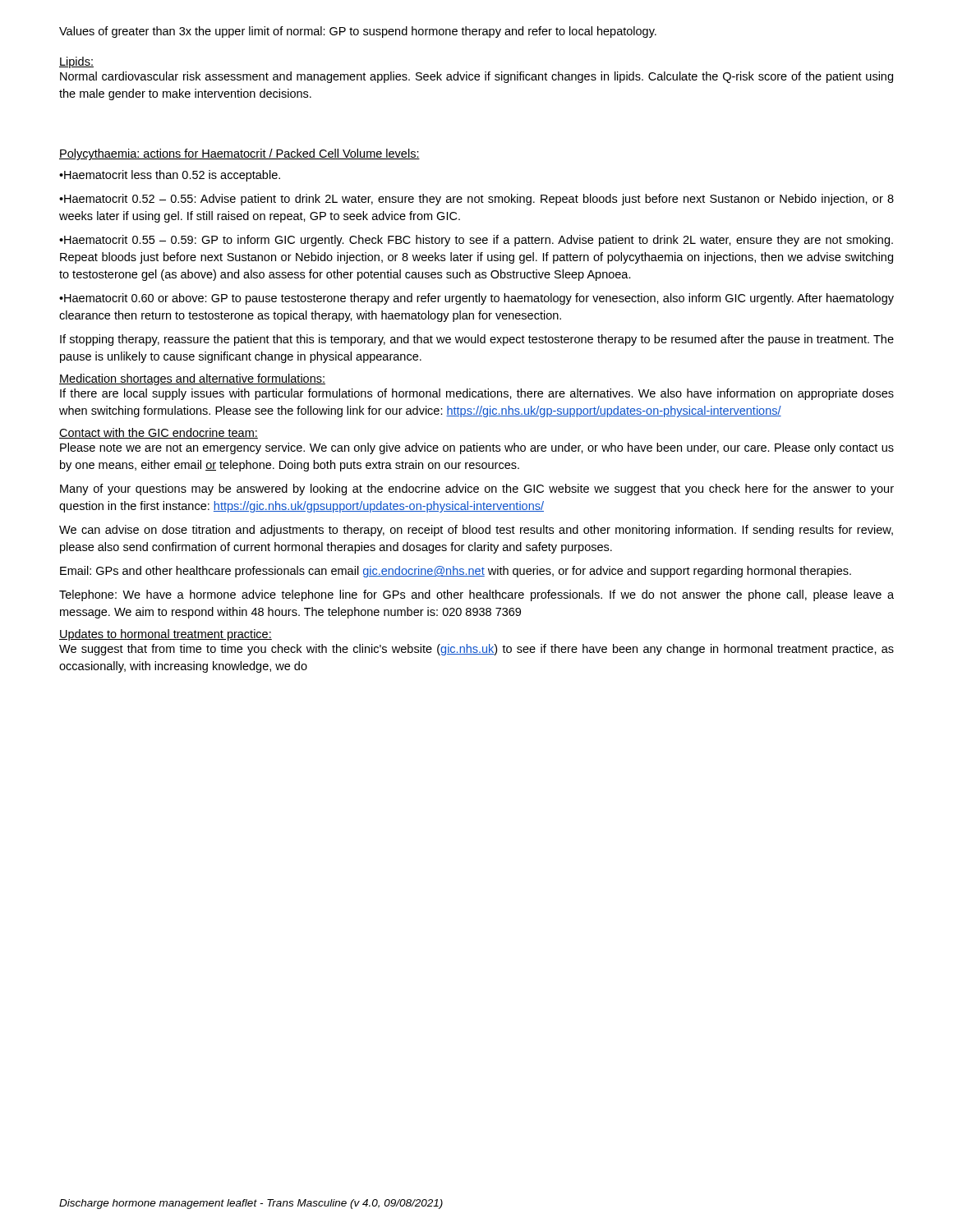Image resolution: width=953 pixels, height=1232 pixels.
Task: Click the passage that begins "If stopping therapy, reassure"
Action: [x=476, y=348]
